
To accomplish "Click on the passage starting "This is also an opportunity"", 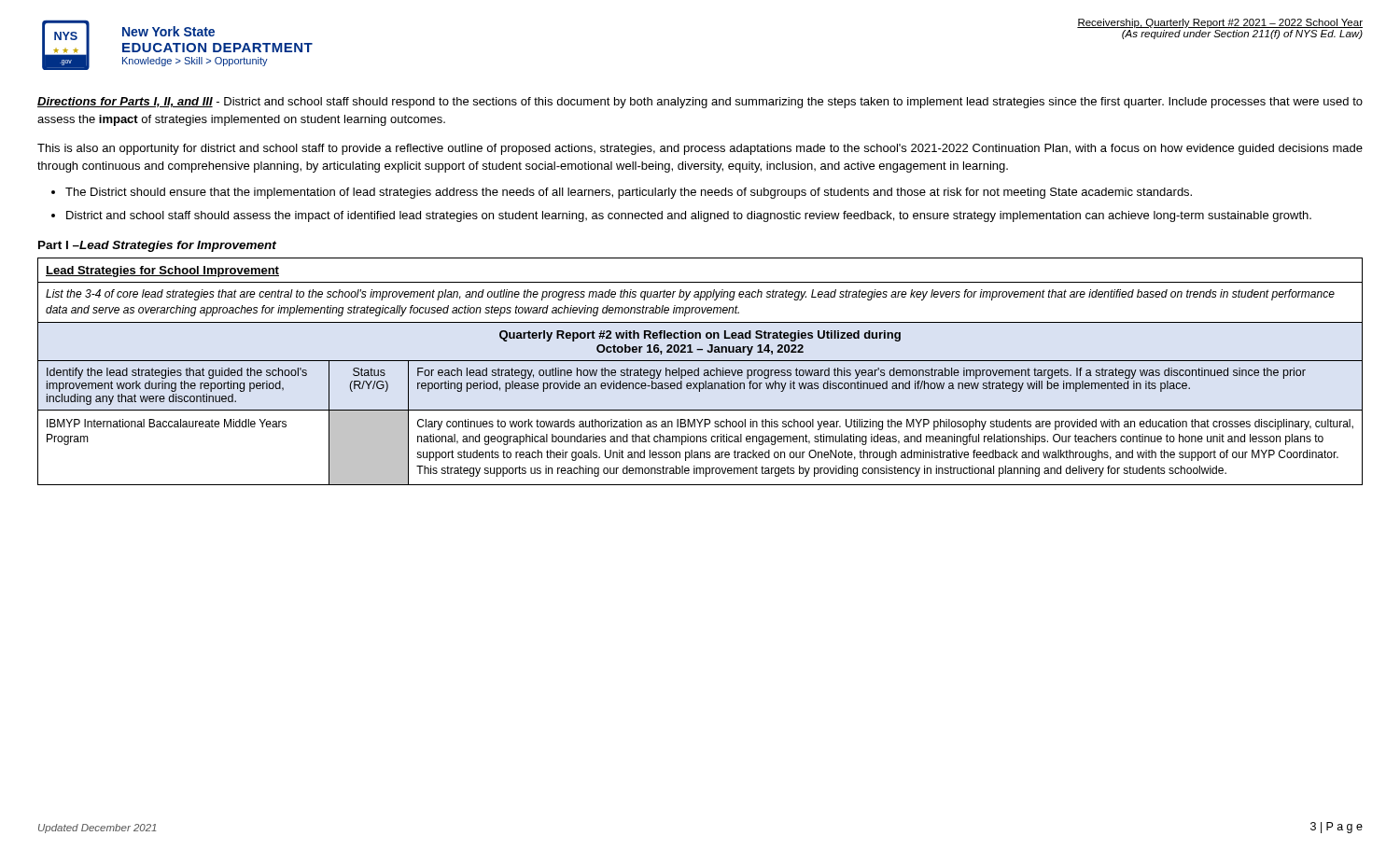I will [700, 156].
